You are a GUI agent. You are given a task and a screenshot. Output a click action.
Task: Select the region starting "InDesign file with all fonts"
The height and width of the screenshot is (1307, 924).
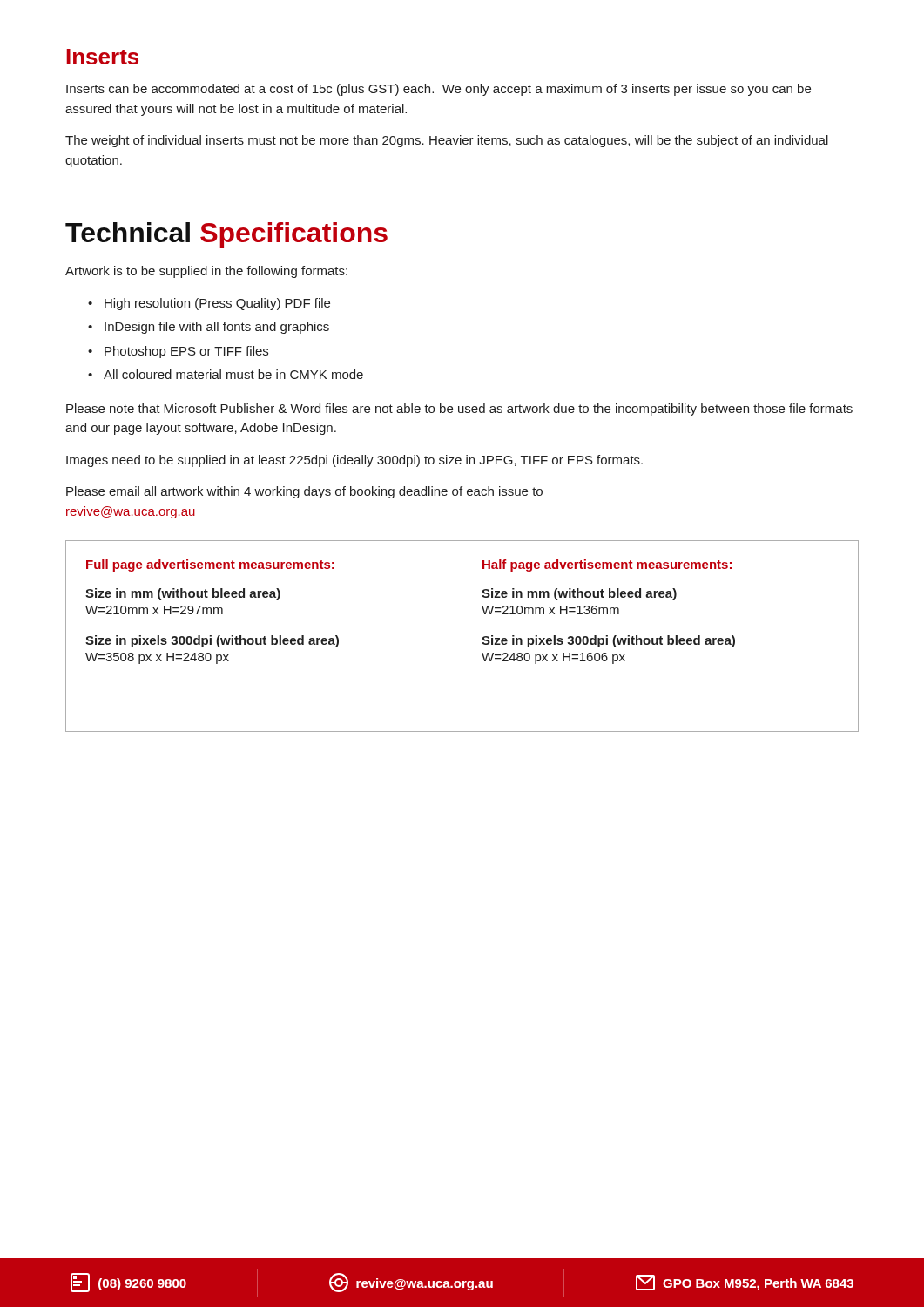point(217,326)
